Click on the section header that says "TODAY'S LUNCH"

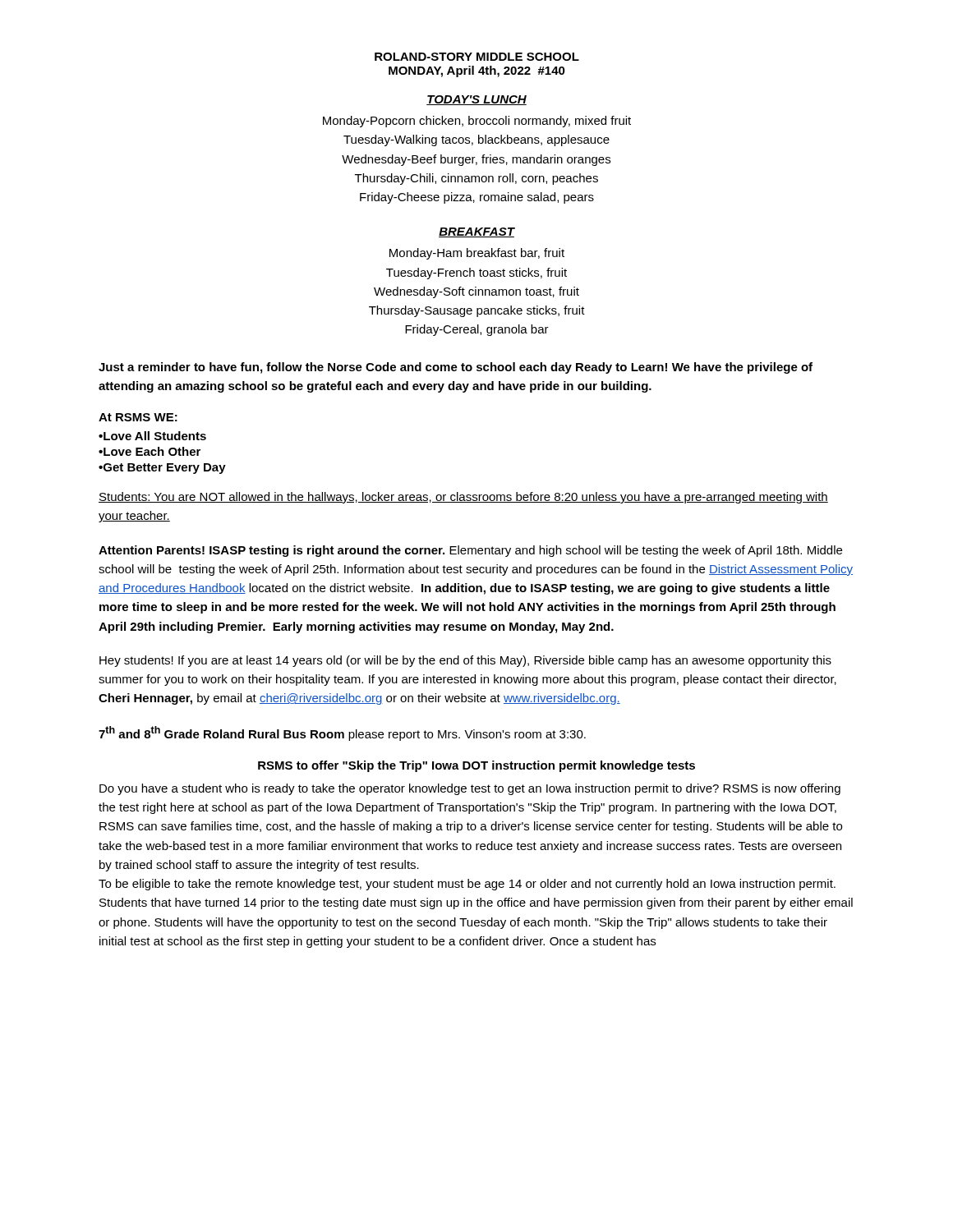click(476, 99)
